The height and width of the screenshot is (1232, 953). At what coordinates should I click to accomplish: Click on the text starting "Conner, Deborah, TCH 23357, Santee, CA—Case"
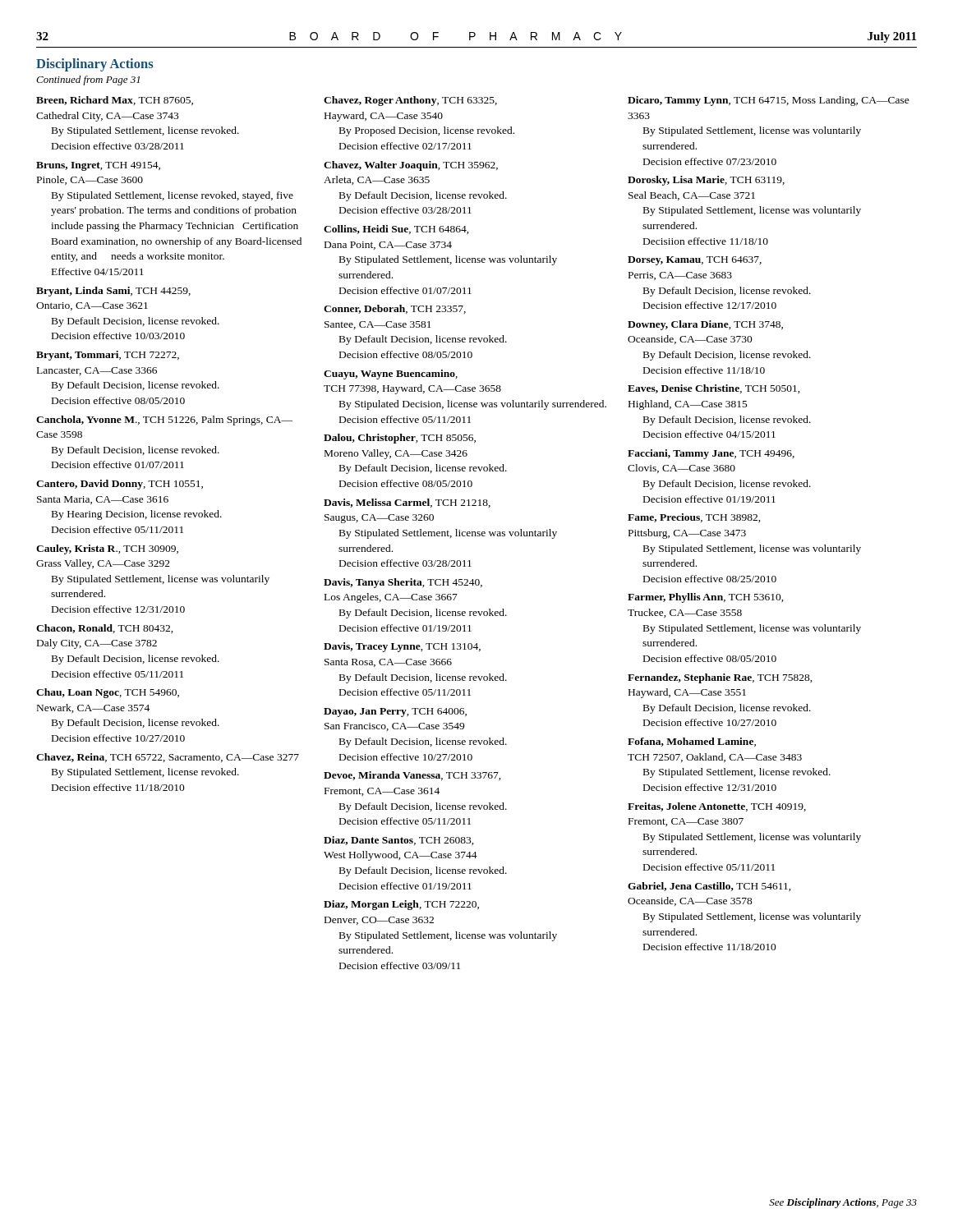(x=468, y=333)
